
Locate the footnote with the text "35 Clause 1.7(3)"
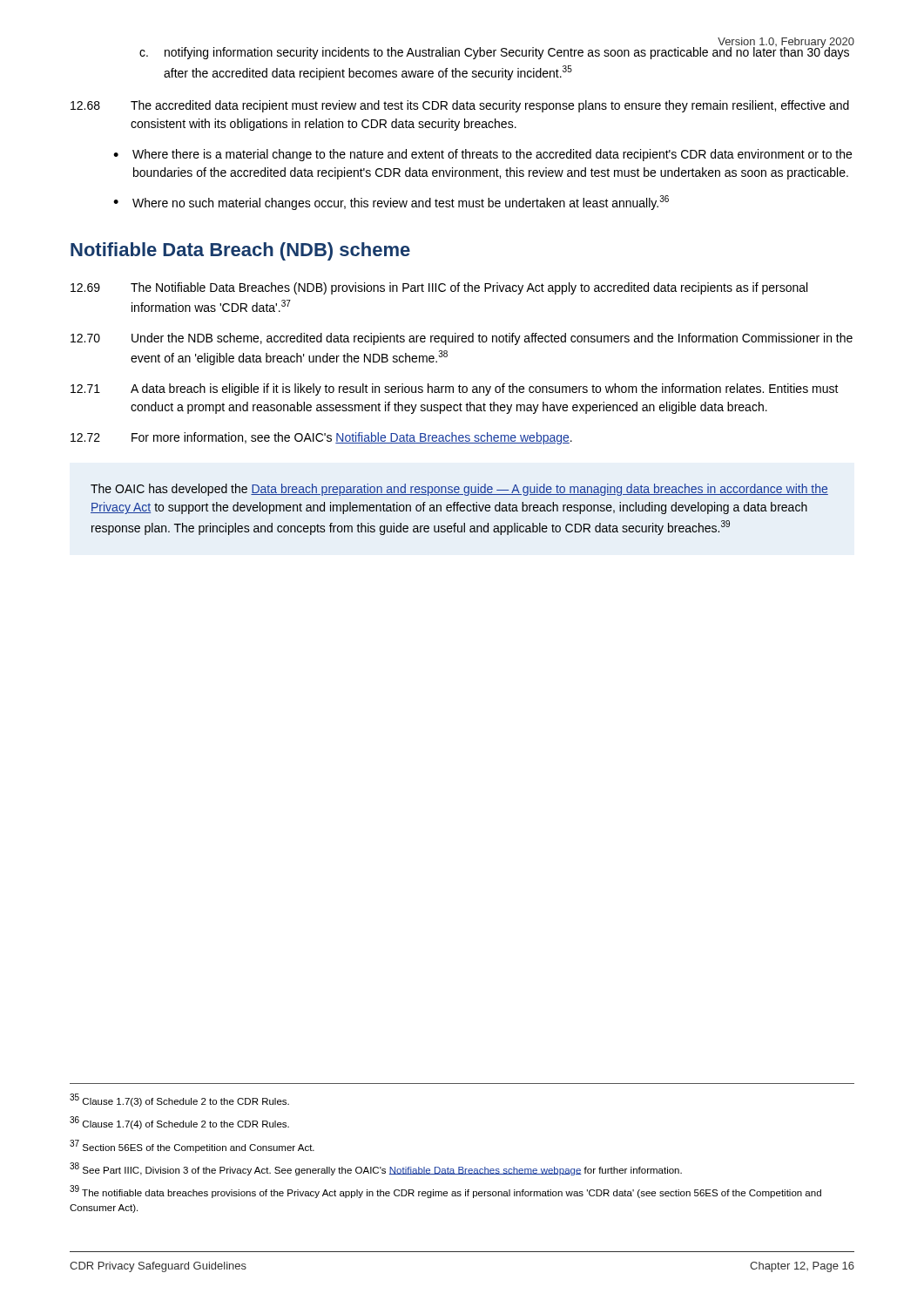pyautogui.click(x=180, y=1100)
